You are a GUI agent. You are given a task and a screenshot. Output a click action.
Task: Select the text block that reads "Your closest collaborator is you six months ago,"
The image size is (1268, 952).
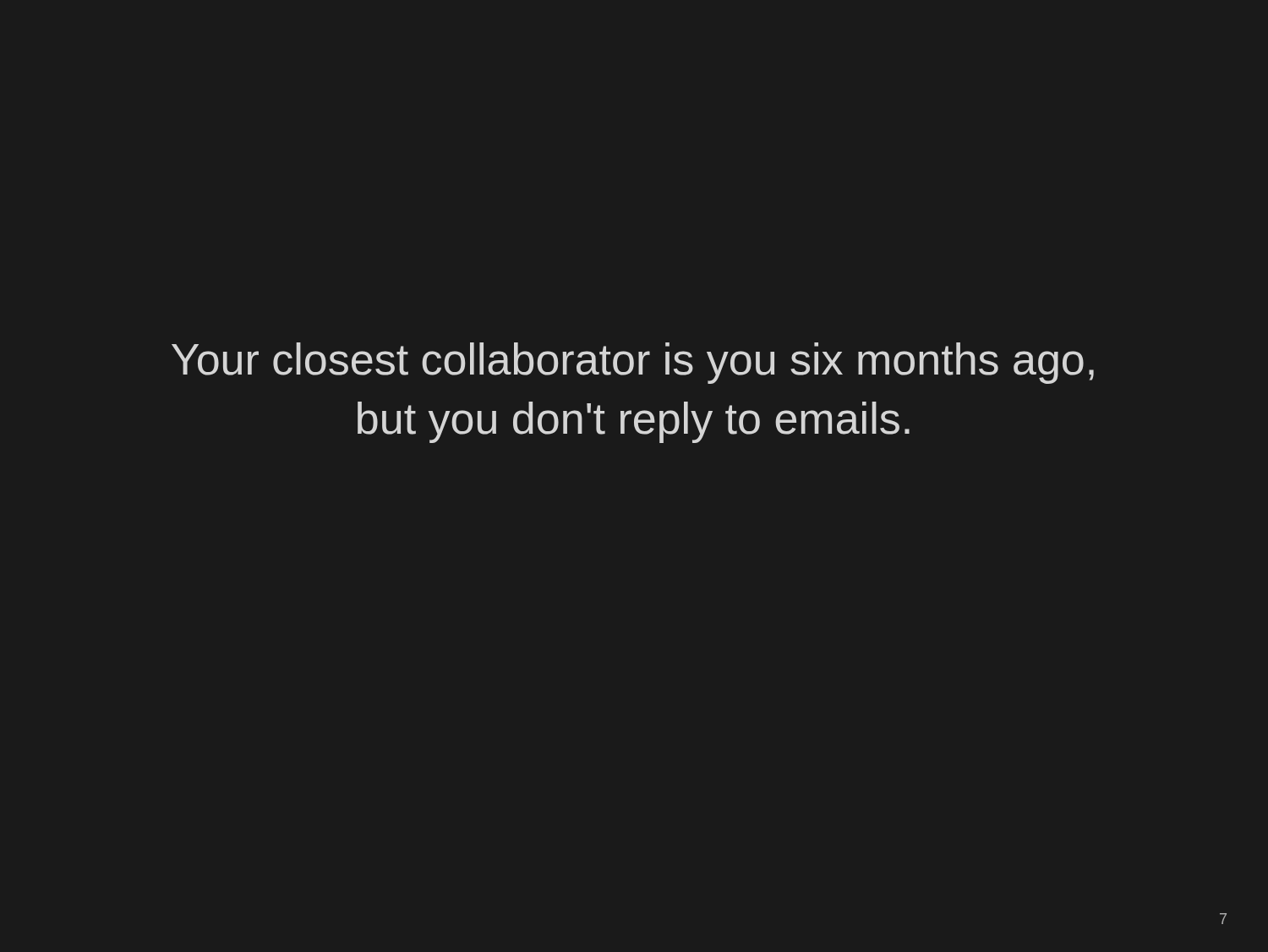point(634,389)
